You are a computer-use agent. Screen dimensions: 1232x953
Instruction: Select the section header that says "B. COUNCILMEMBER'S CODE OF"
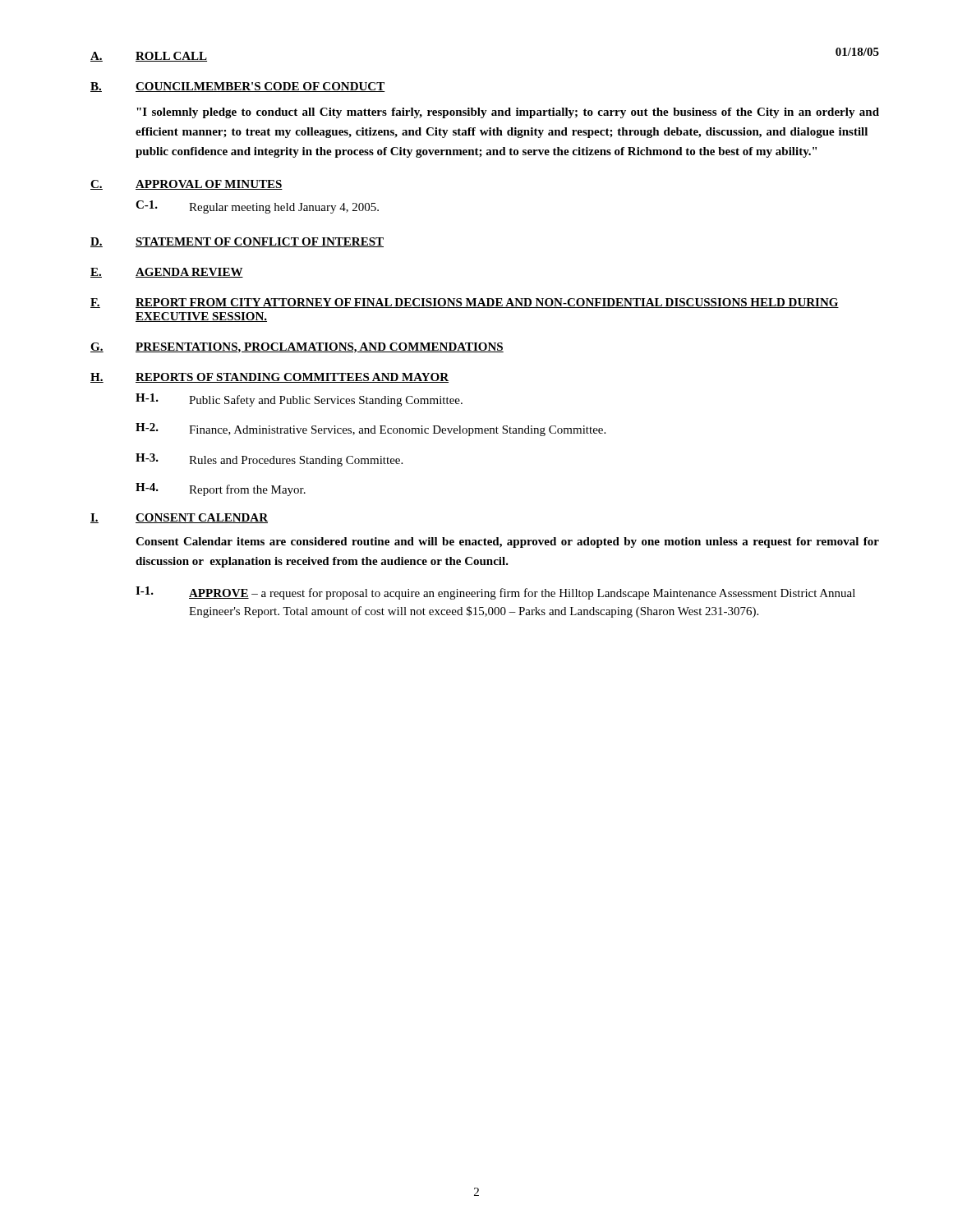pos(238,87)
